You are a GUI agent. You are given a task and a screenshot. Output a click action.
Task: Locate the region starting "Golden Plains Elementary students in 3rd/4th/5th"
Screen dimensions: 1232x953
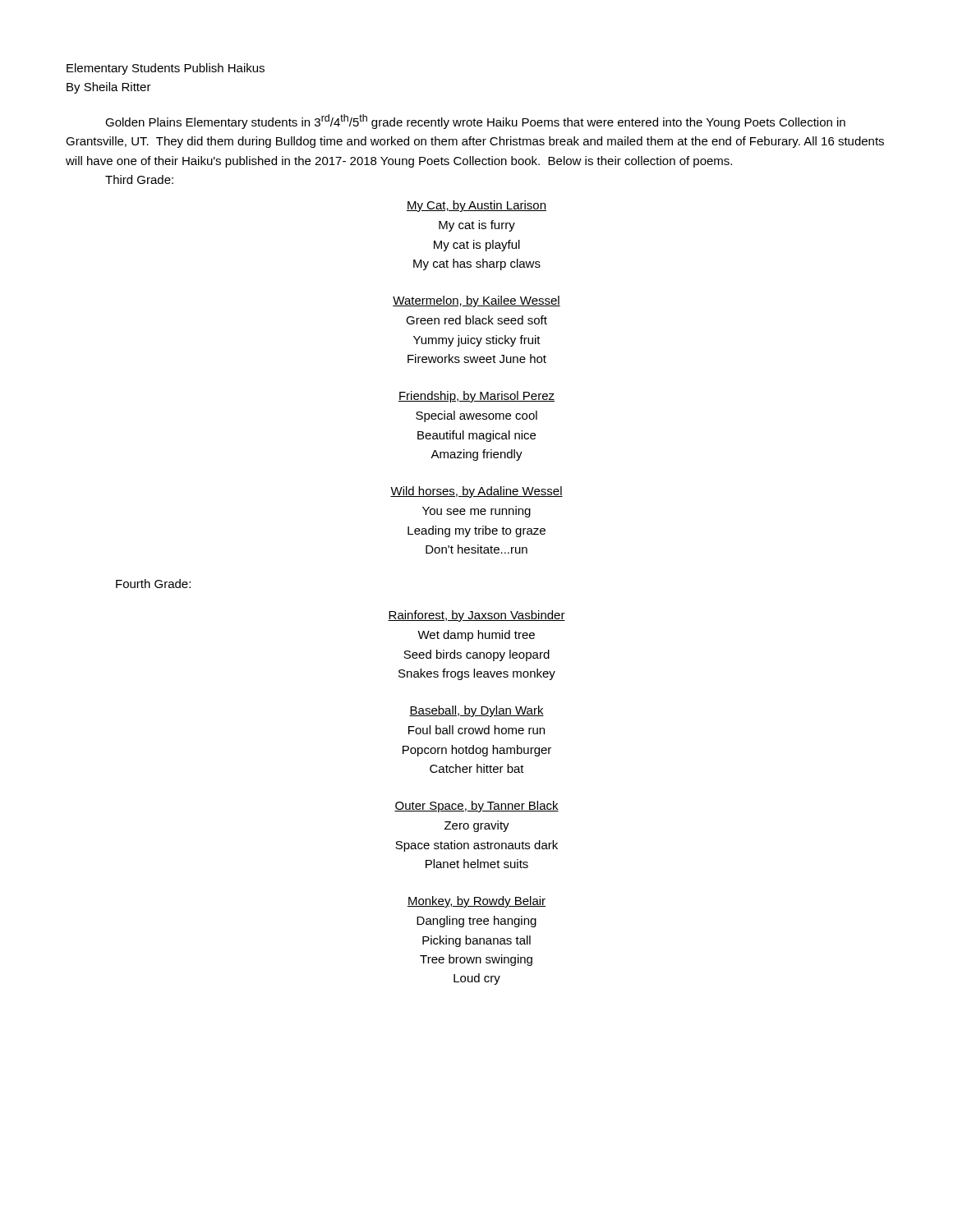coord(475,149)
